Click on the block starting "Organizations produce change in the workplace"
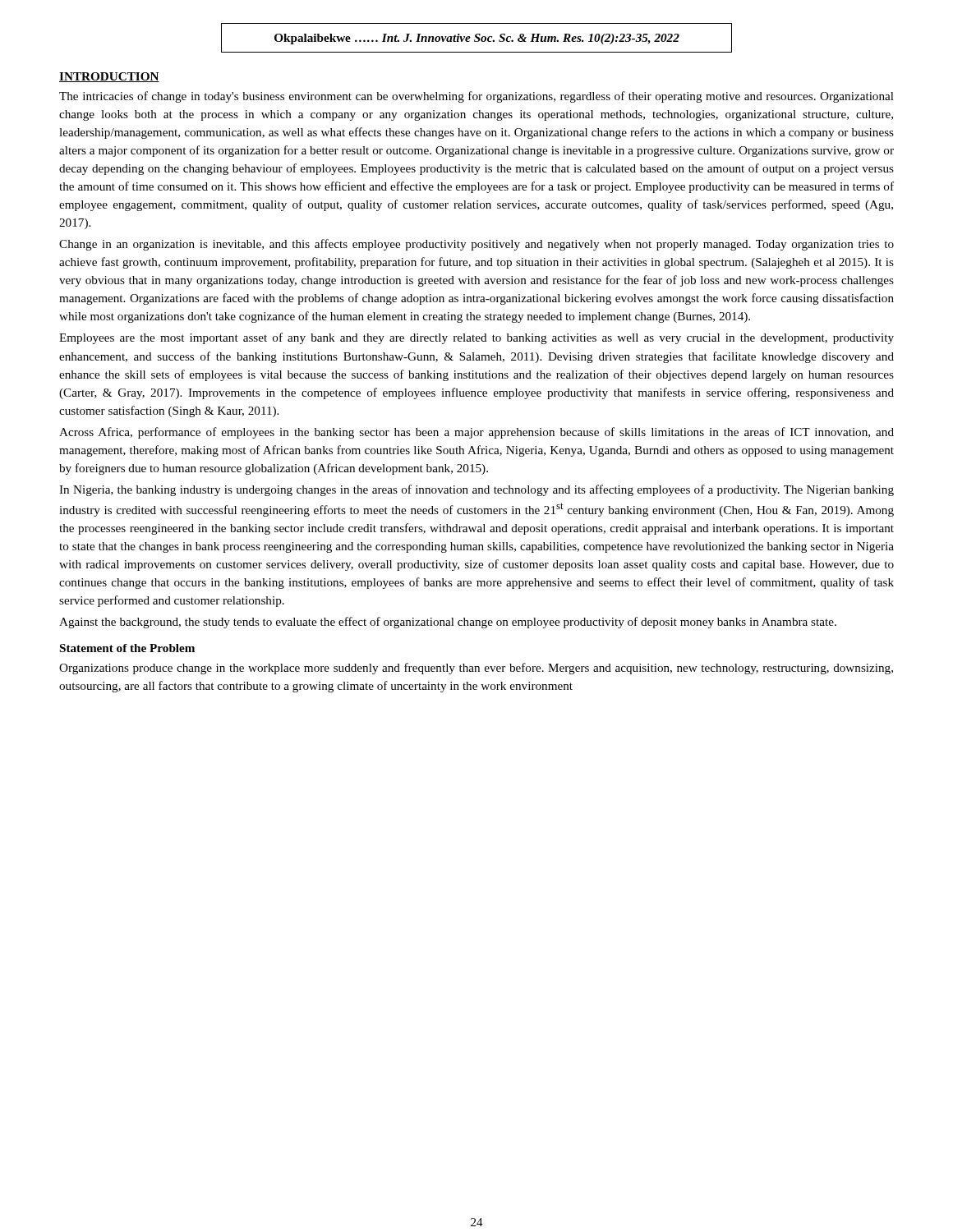The image size is (953, 1232). pos(476,676)
